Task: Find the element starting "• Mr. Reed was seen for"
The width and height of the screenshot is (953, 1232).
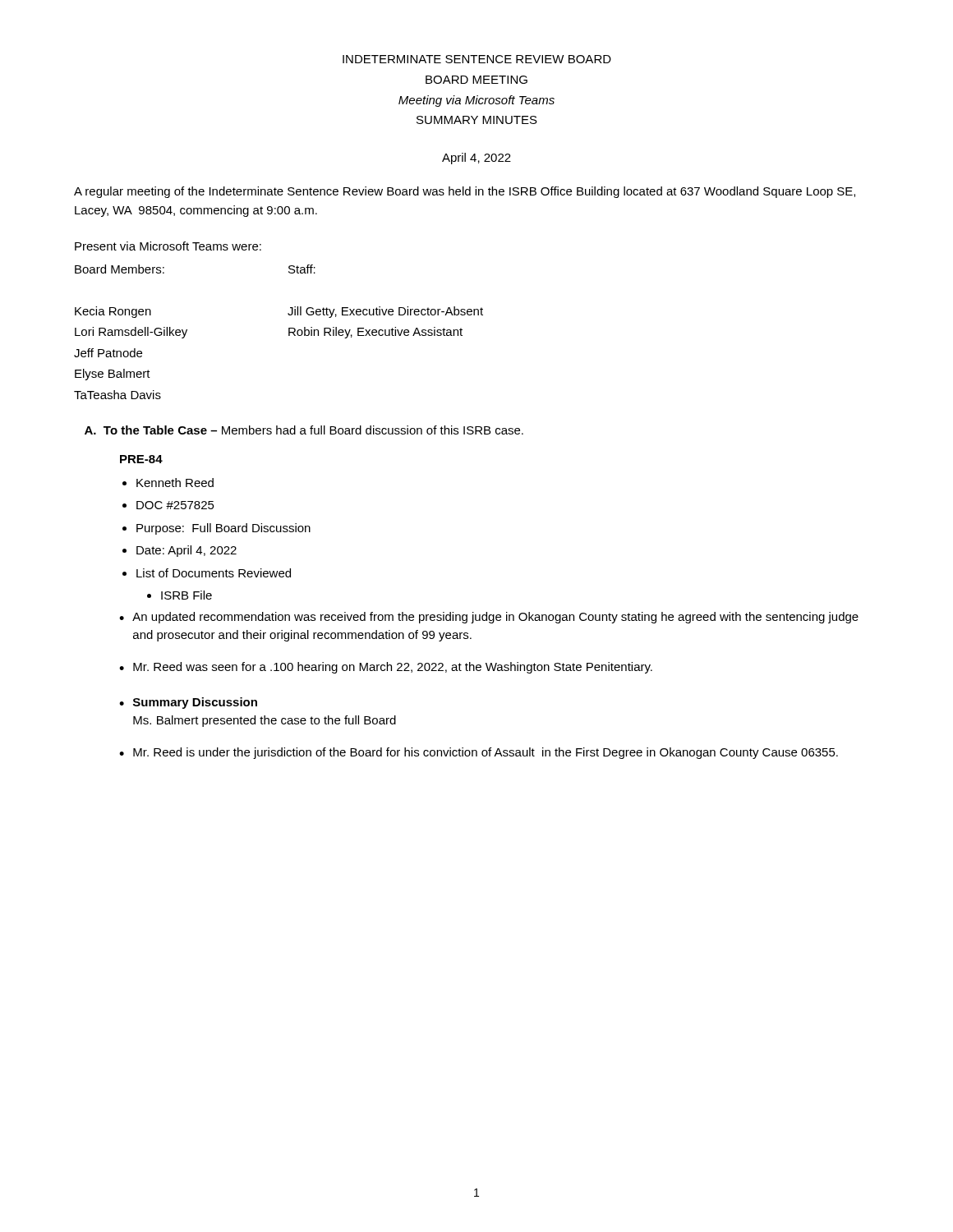Action: [386, 669]
